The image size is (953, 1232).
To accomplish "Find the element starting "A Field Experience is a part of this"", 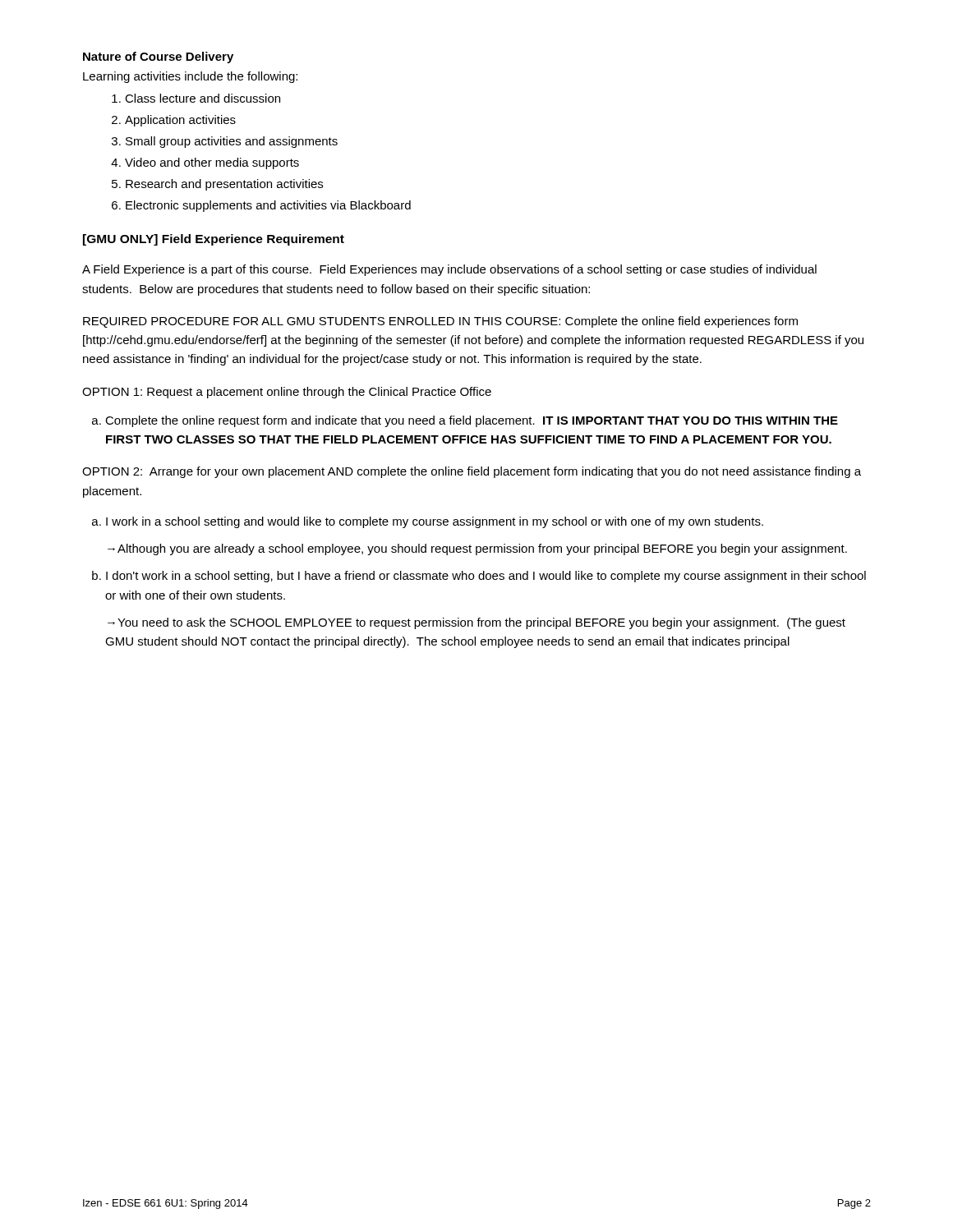I will [450, 279].
